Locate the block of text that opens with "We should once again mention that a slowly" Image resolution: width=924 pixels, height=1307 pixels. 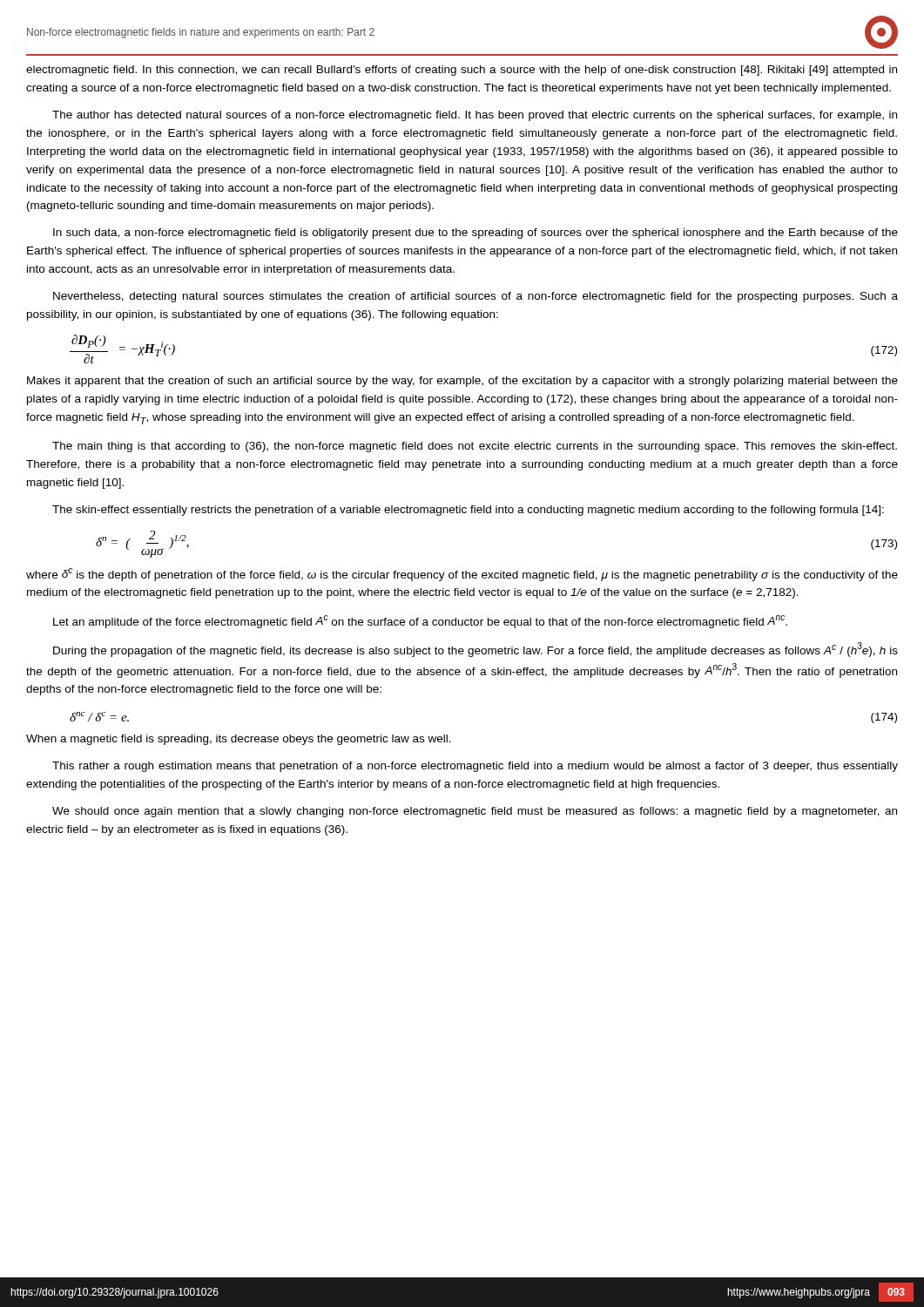(x=462, y=821)
